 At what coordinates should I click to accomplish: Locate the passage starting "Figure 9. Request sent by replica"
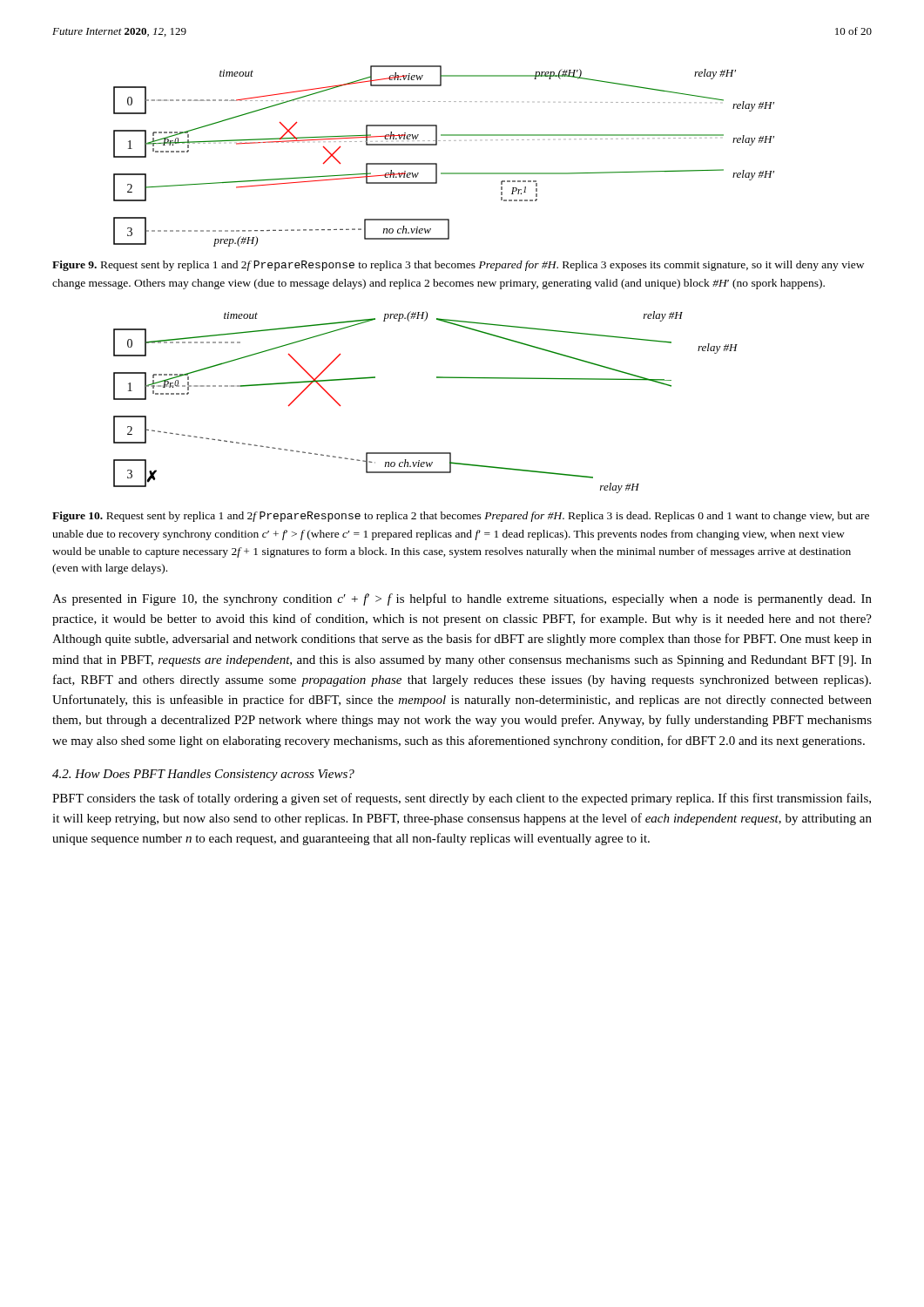pyautogui.click(x=458, y=273)
